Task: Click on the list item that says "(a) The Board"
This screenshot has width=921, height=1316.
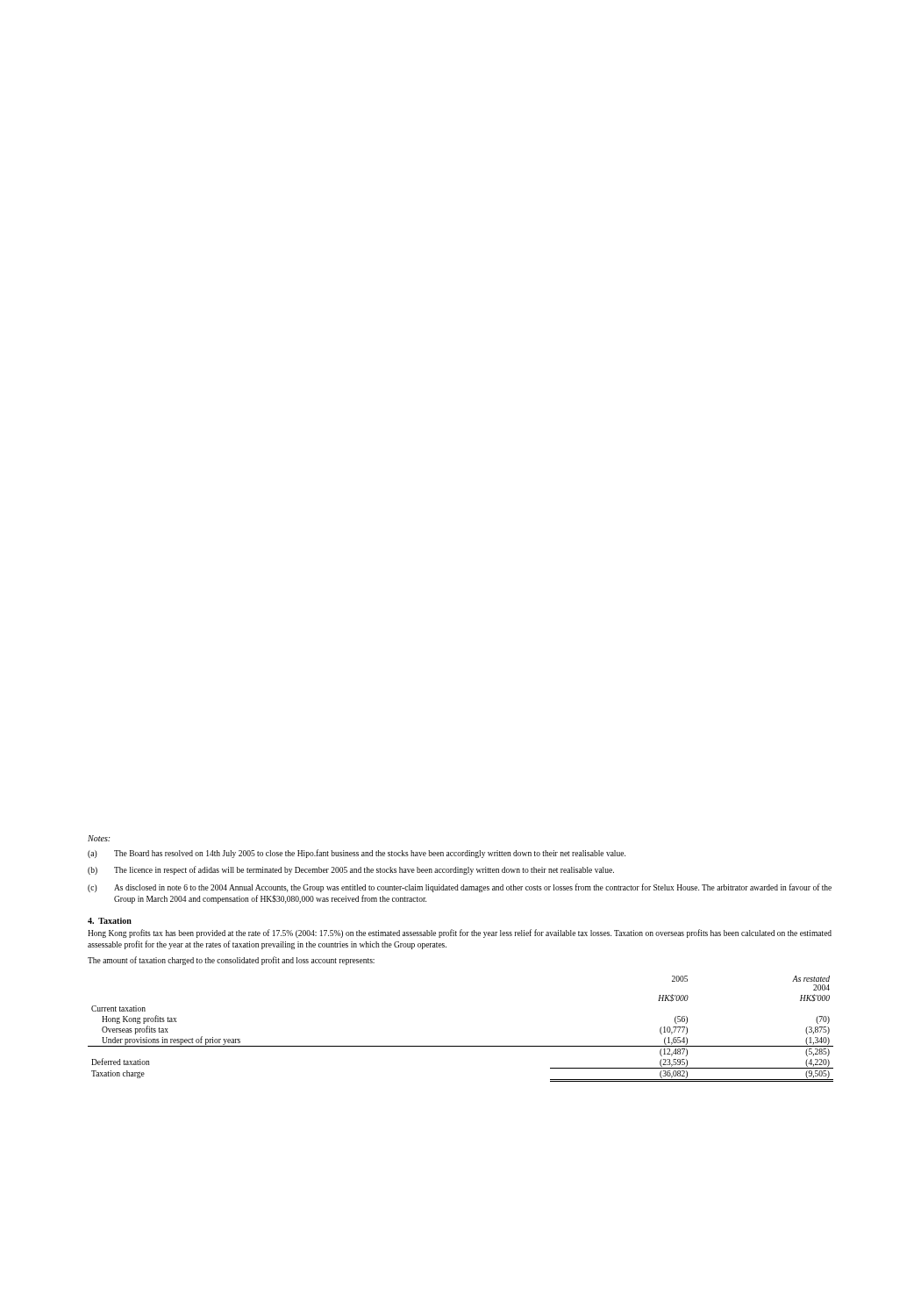Action: coord(460,854)
